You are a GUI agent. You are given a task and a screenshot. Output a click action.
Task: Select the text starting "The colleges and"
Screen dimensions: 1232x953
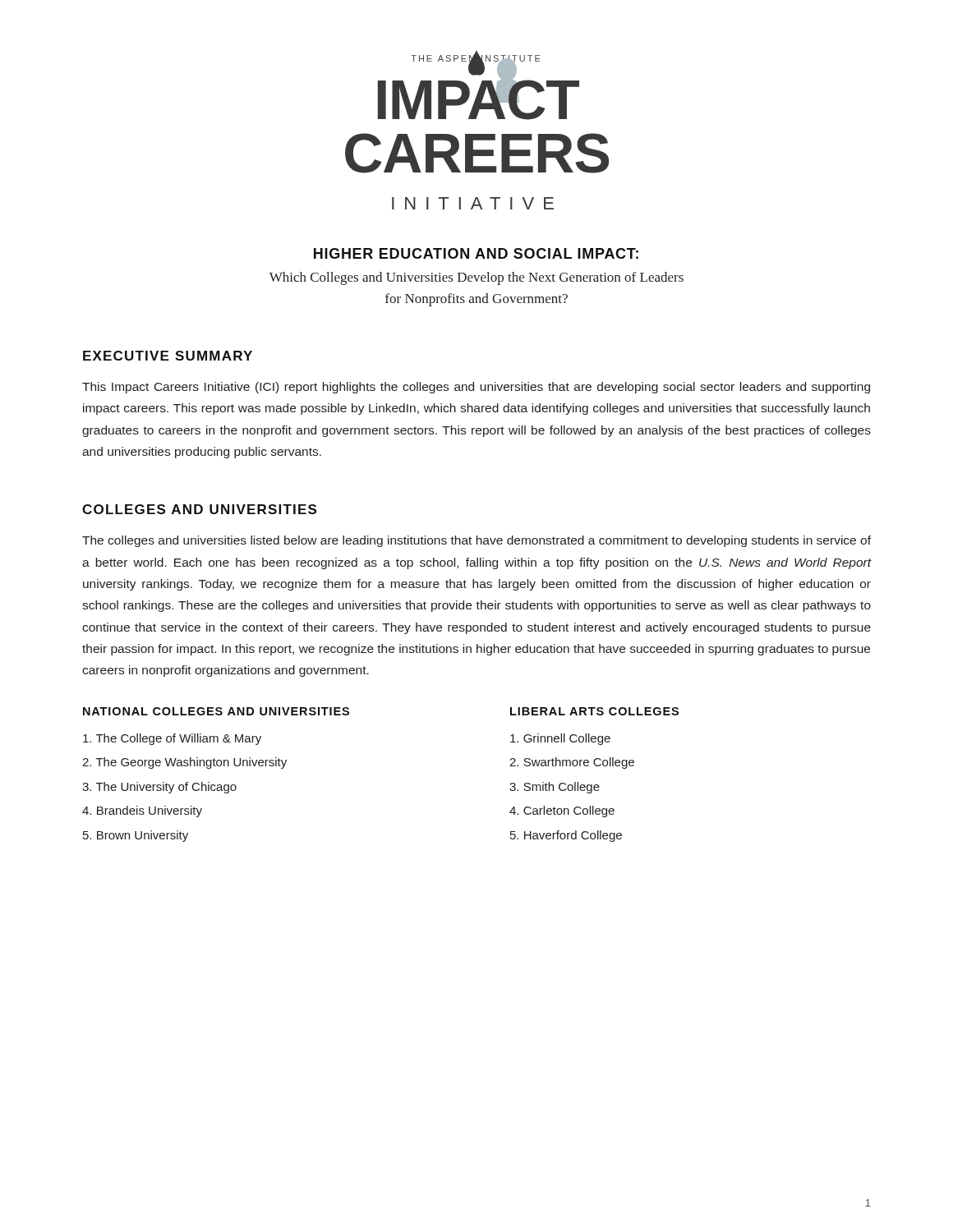click(476, 605)
